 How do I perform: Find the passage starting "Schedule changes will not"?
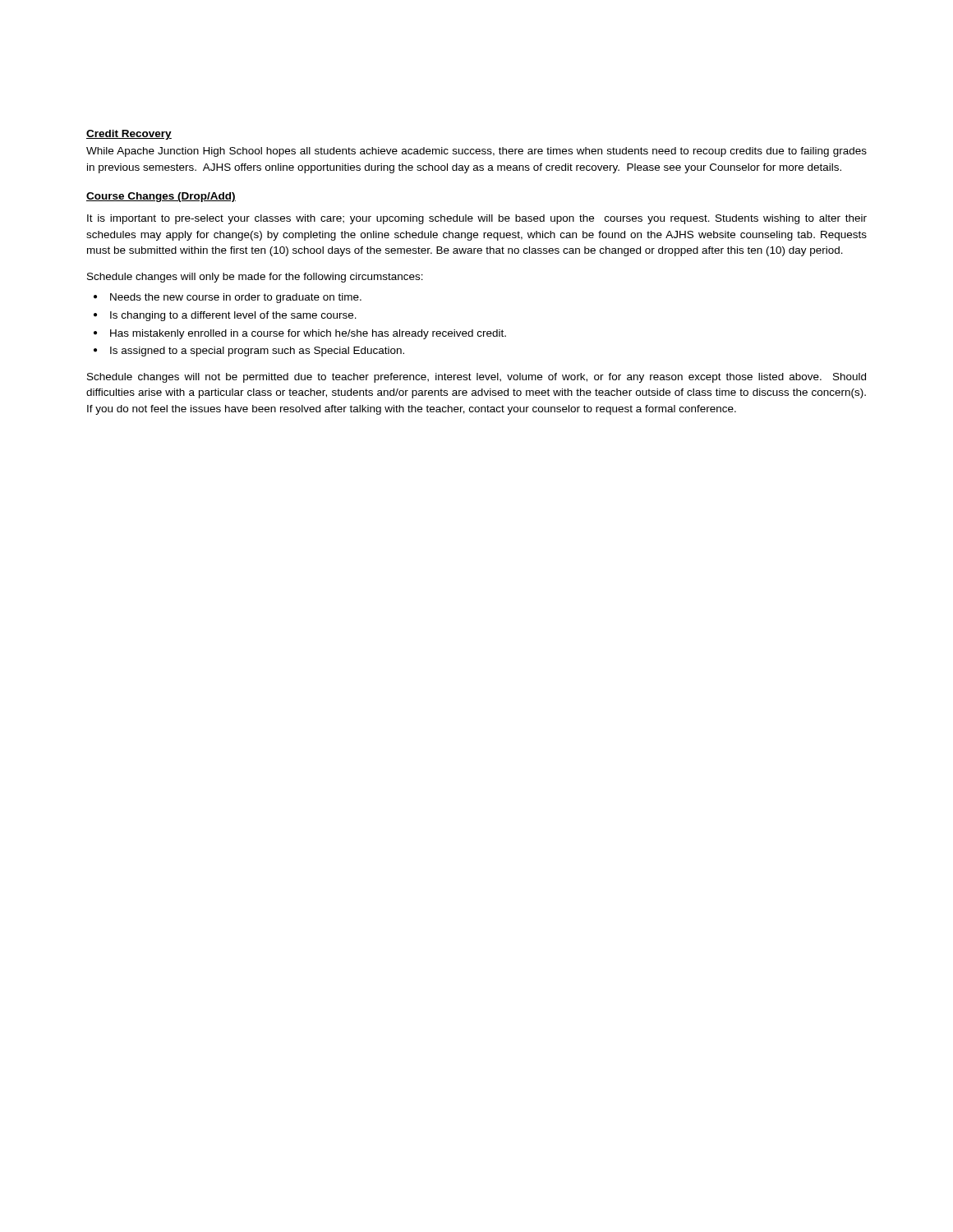click(476, 392)
